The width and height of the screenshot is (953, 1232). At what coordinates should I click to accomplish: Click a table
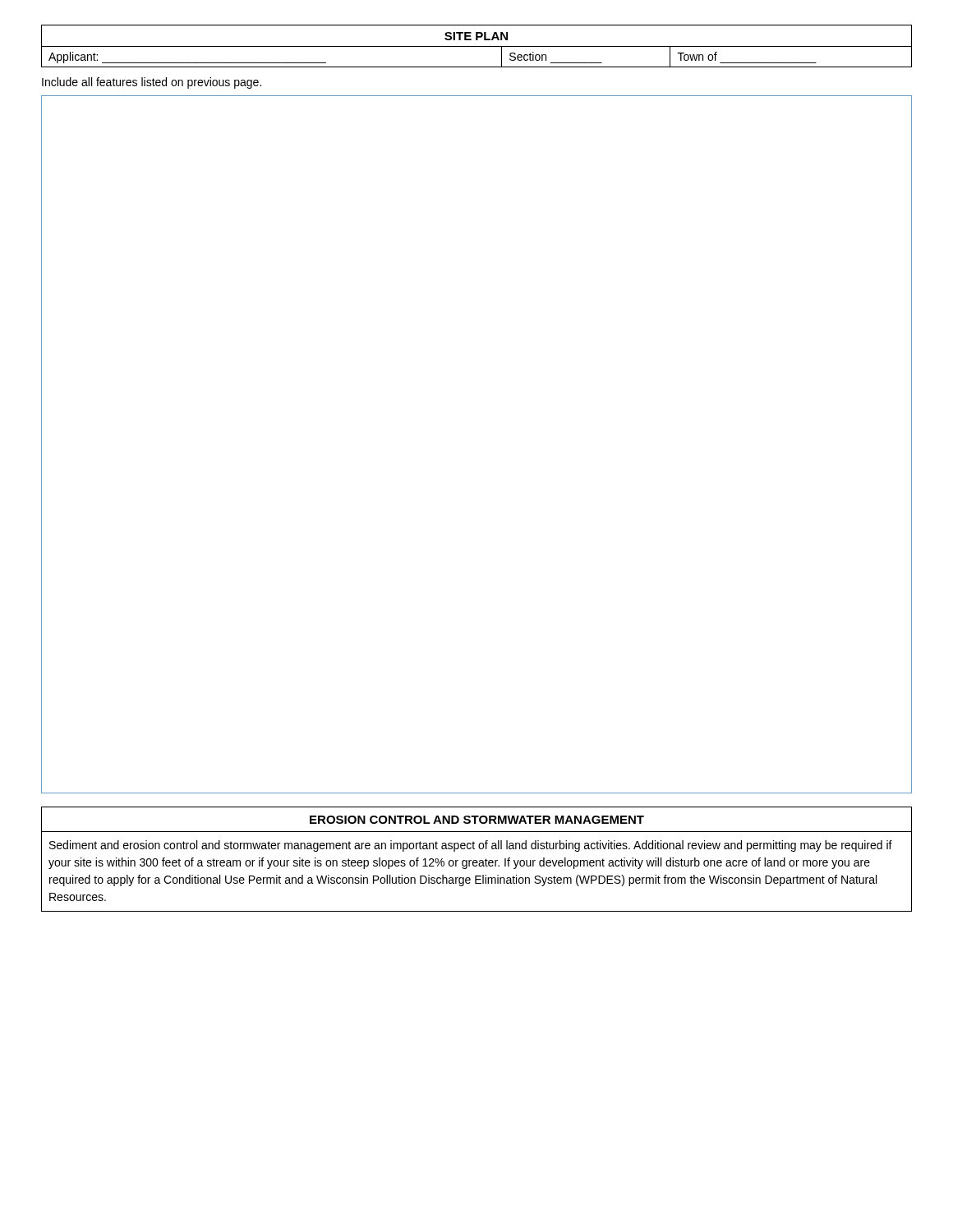(x=476, y=46)
